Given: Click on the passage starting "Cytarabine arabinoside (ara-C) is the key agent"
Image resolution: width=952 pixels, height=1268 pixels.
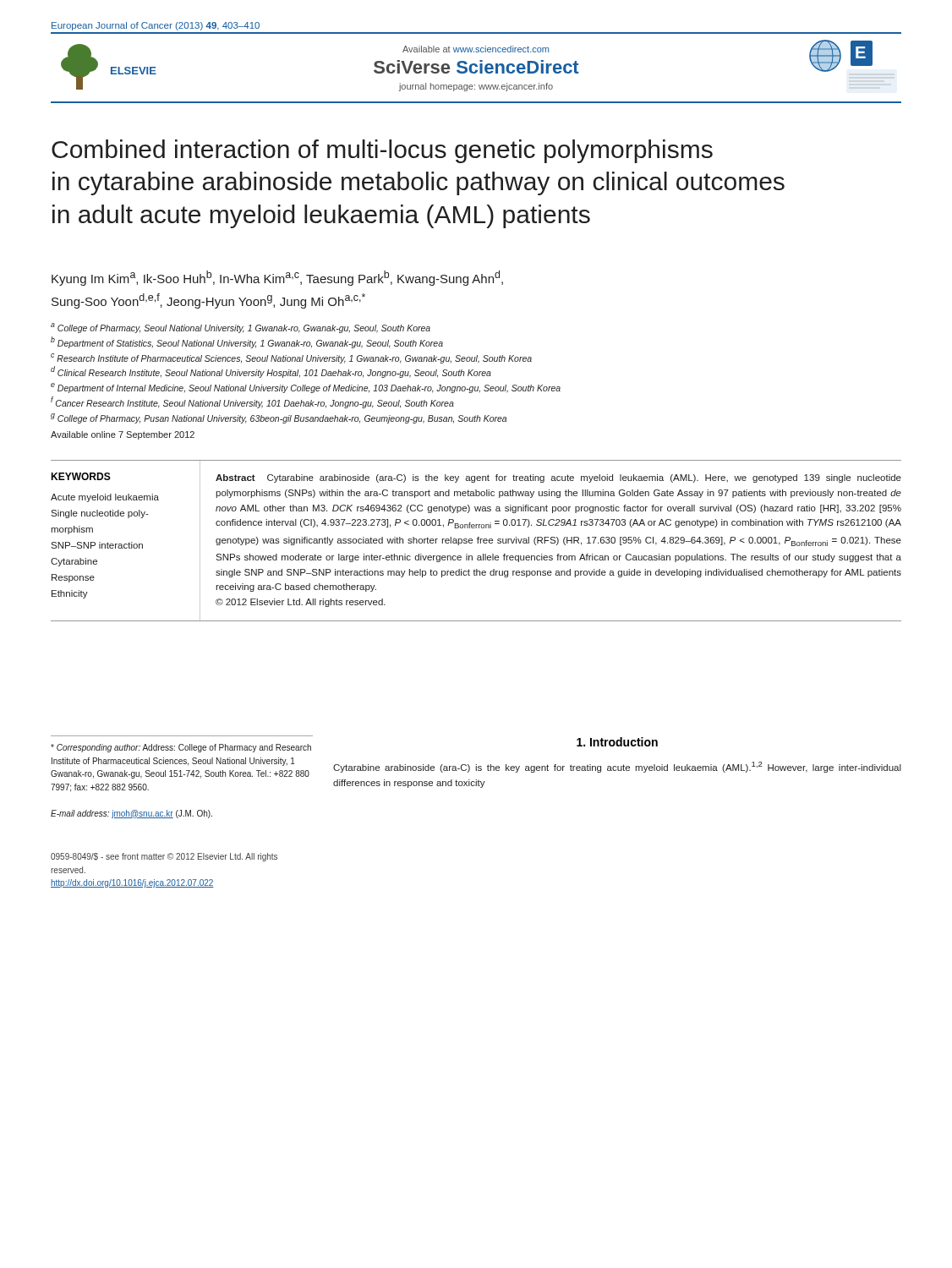Looking at the screenshot, I should coord(617,774).
